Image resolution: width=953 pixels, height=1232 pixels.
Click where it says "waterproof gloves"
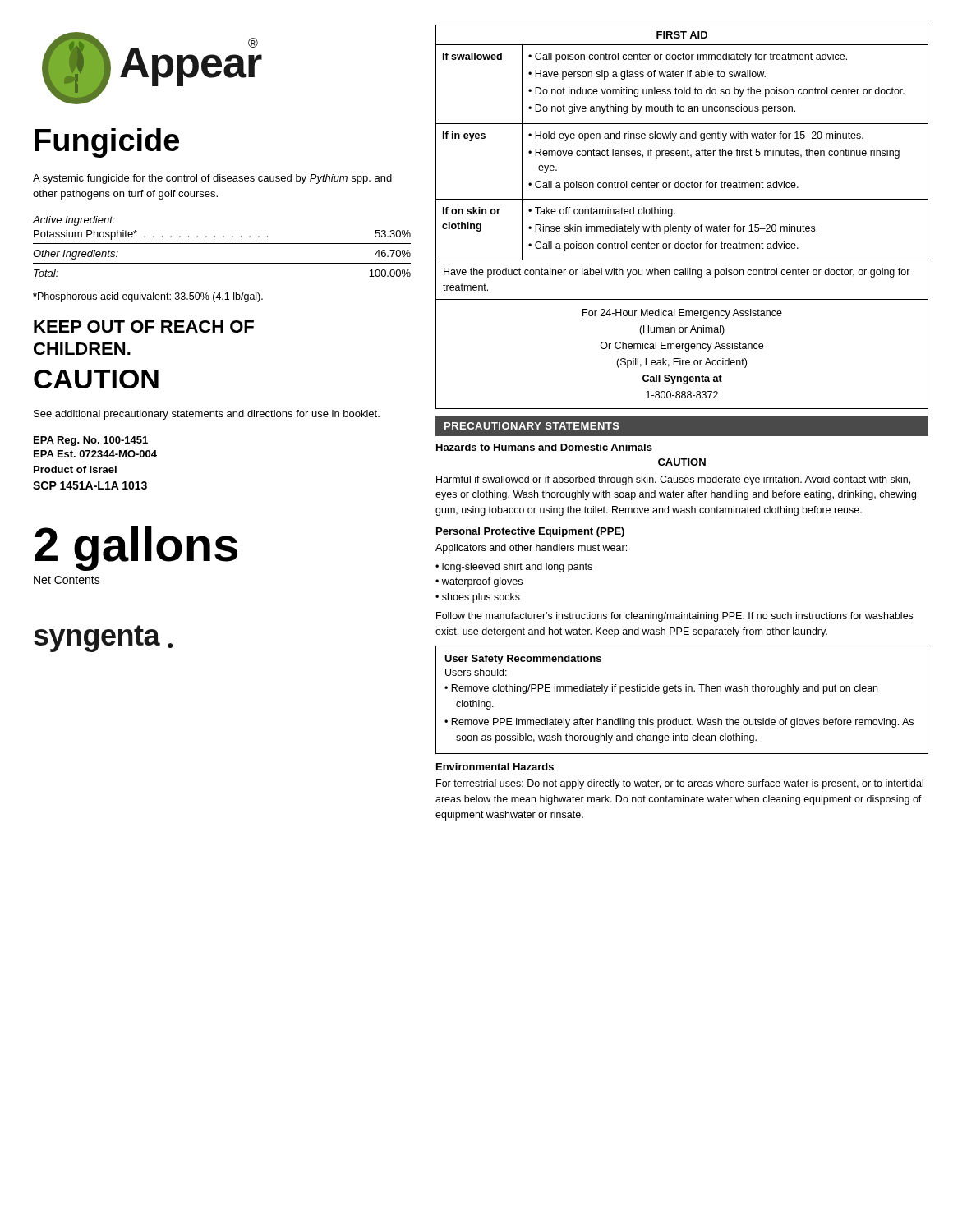[482, 582]
